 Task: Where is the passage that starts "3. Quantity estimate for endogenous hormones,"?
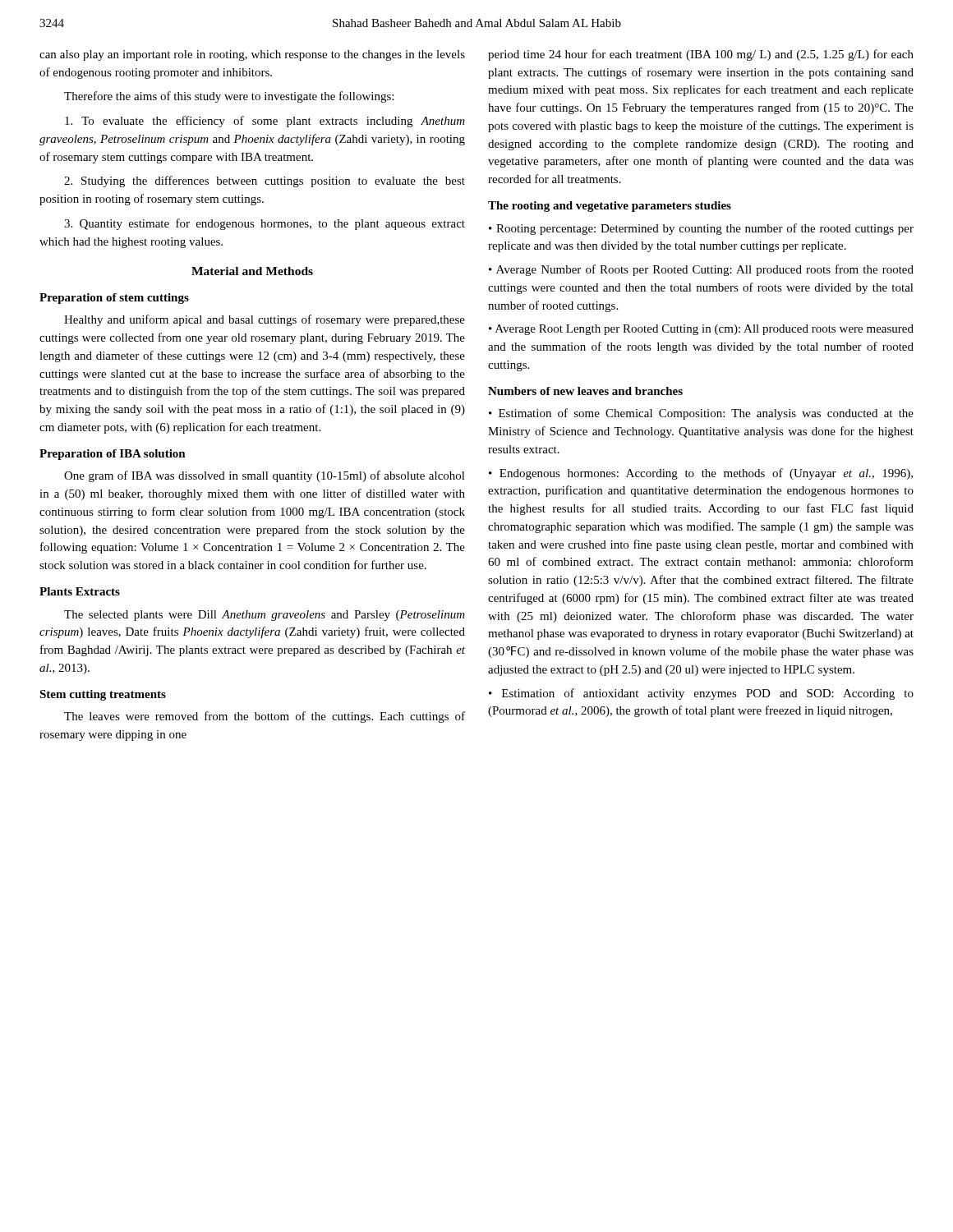pyautogui.click(x=252, y=233)
